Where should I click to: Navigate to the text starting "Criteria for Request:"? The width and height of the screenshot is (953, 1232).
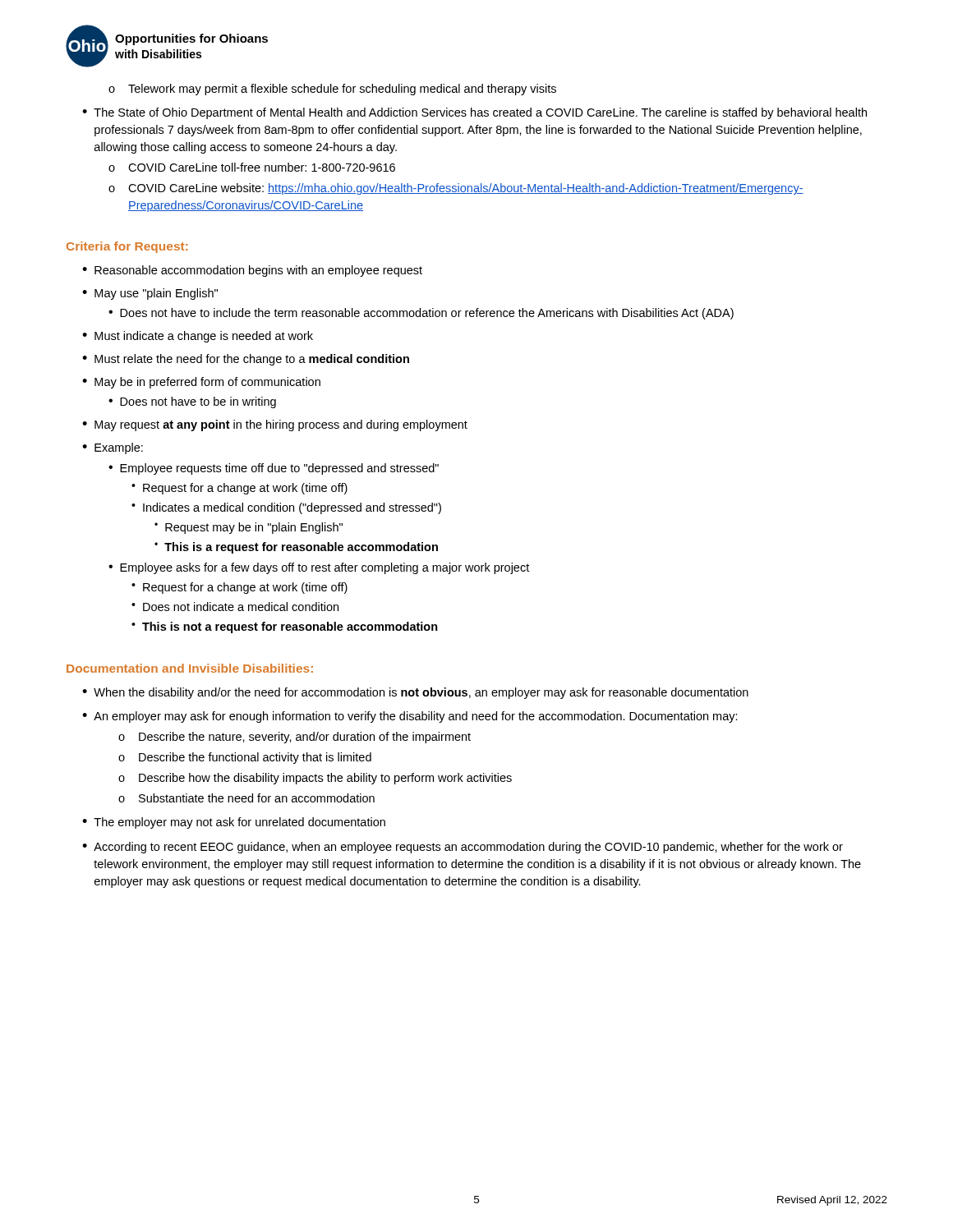pos(127,246)
